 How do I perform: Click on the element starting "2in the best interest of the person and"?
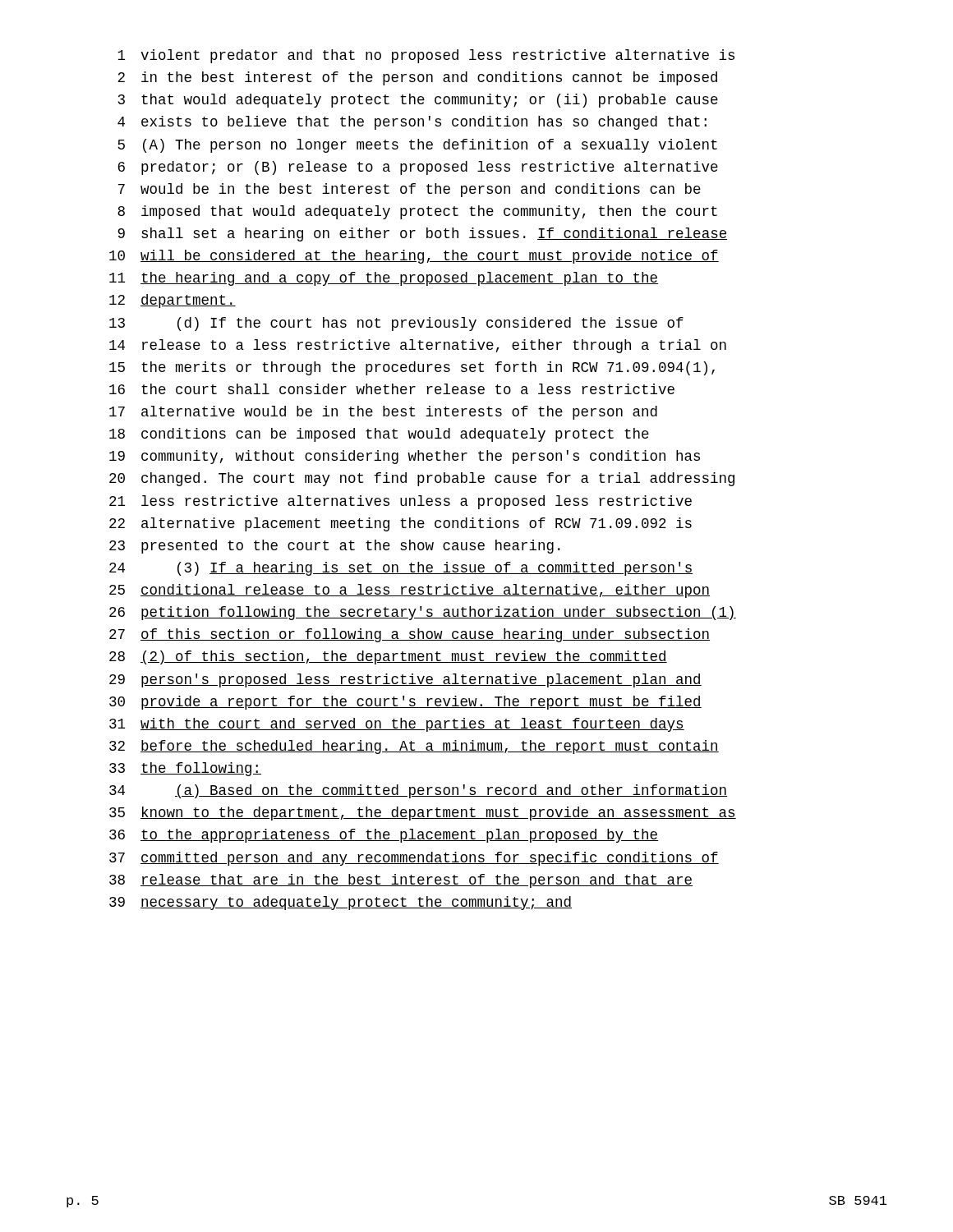(489, 79)
